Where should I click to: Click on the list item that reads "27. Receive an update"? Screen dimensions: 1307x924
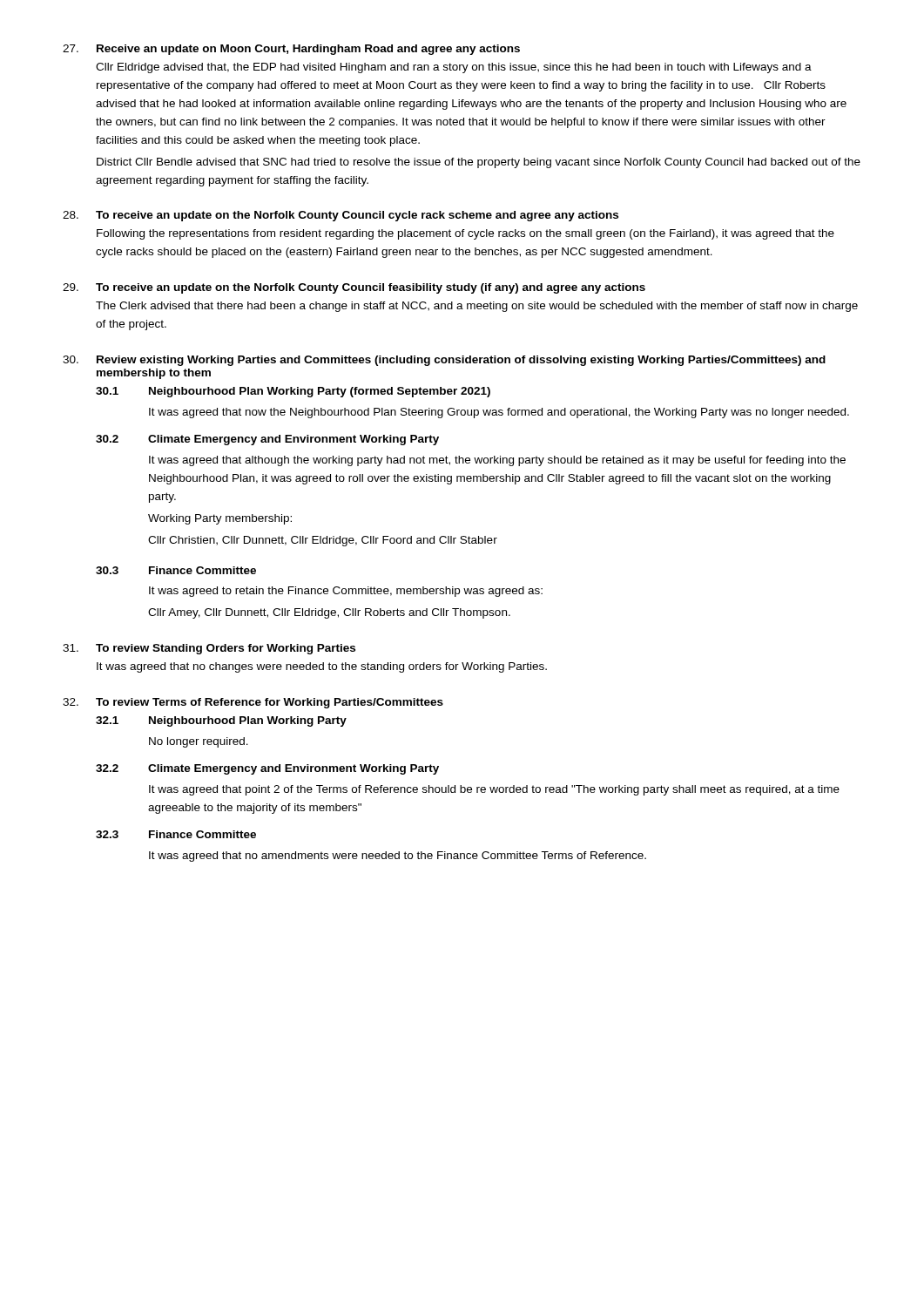pos(462,117)
